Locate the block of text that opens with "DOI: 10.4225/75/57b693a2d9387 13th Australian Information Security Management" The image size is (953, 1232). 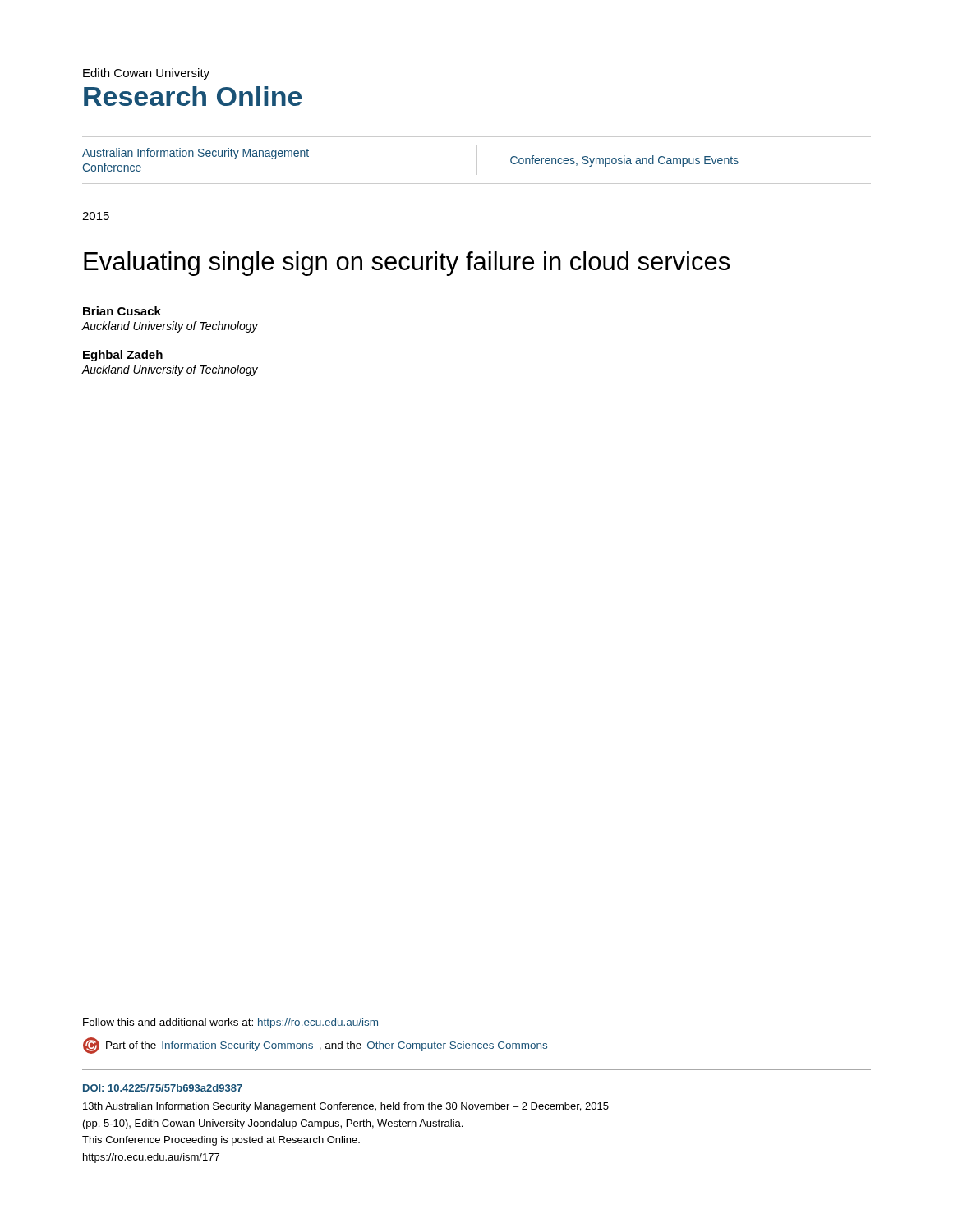163,1088
